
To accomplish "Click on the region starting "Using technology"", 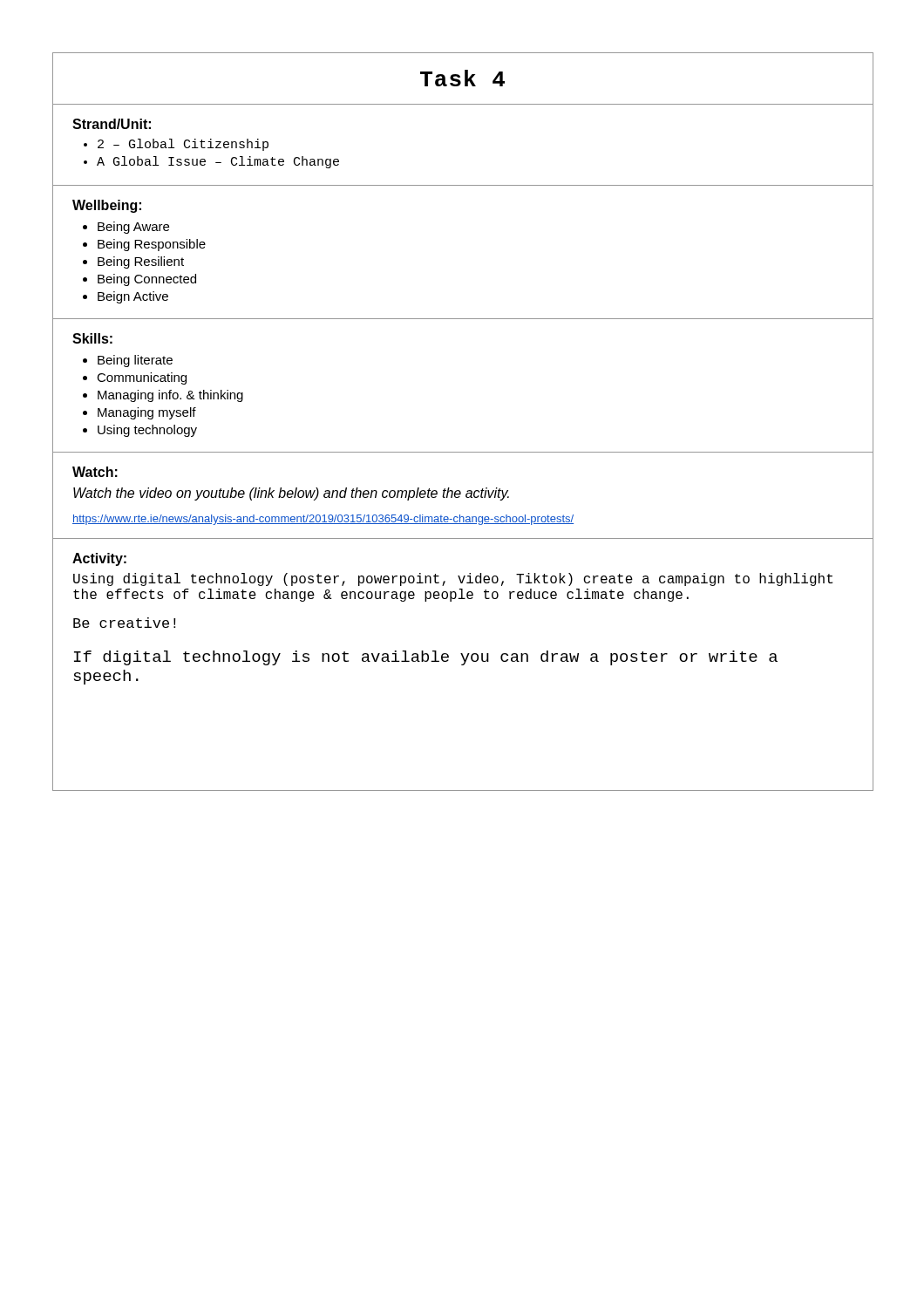I will [x=147, y=431].
